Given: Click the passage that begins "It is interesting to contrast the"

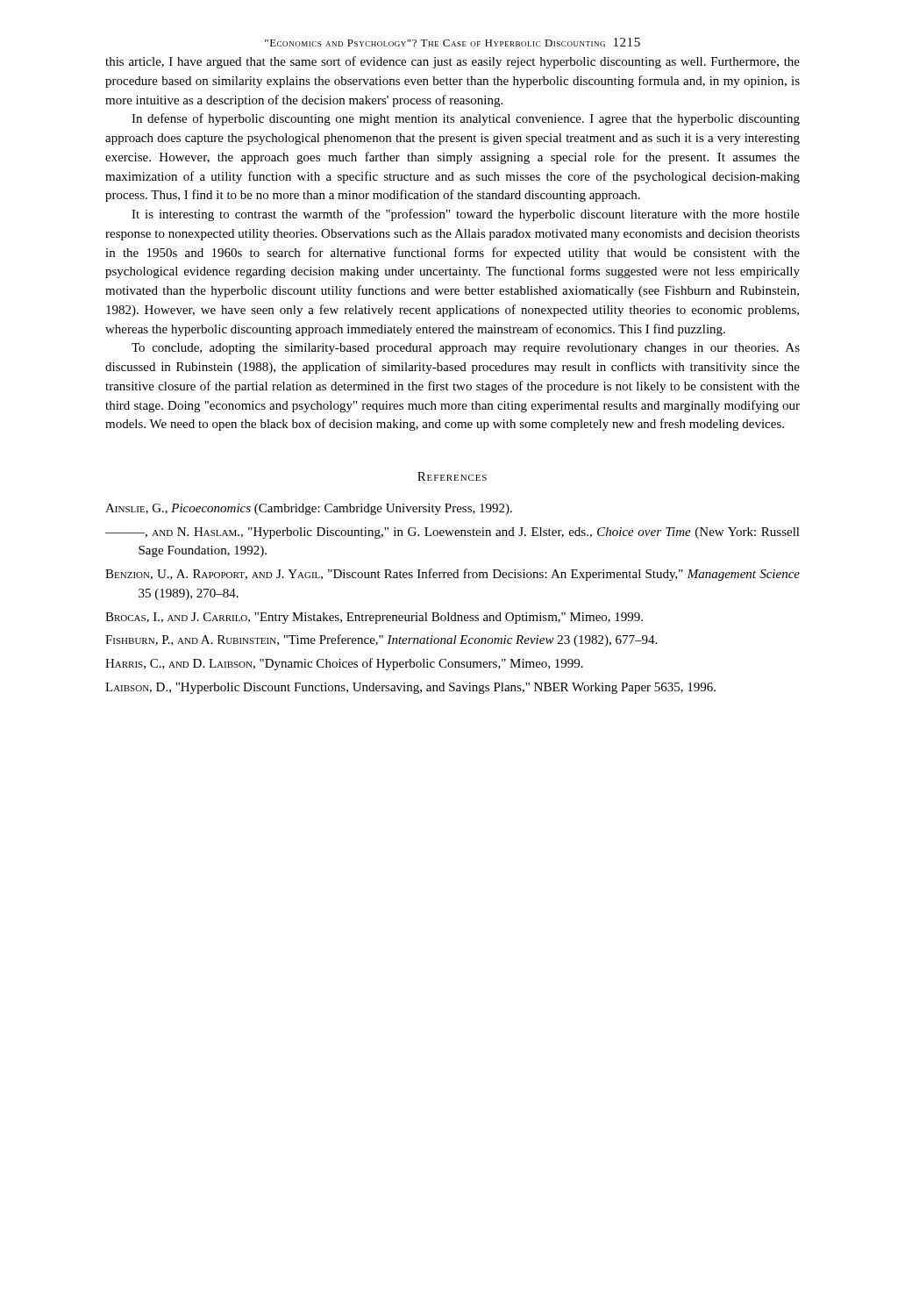Looking at the screenshot, I should 452,272.
